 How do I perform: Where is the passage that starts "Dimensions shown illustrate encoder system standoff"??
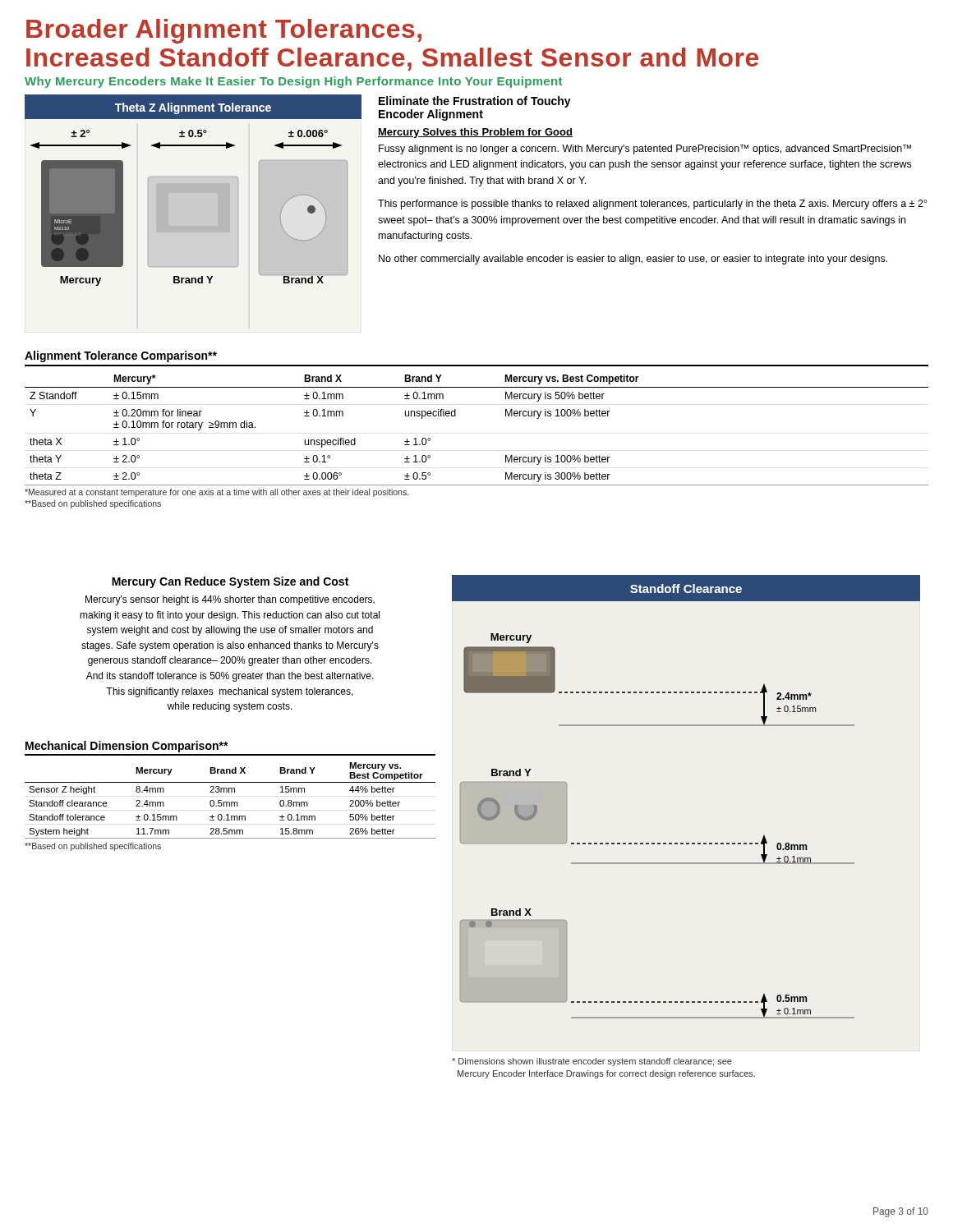click(x=604, y=1067)
